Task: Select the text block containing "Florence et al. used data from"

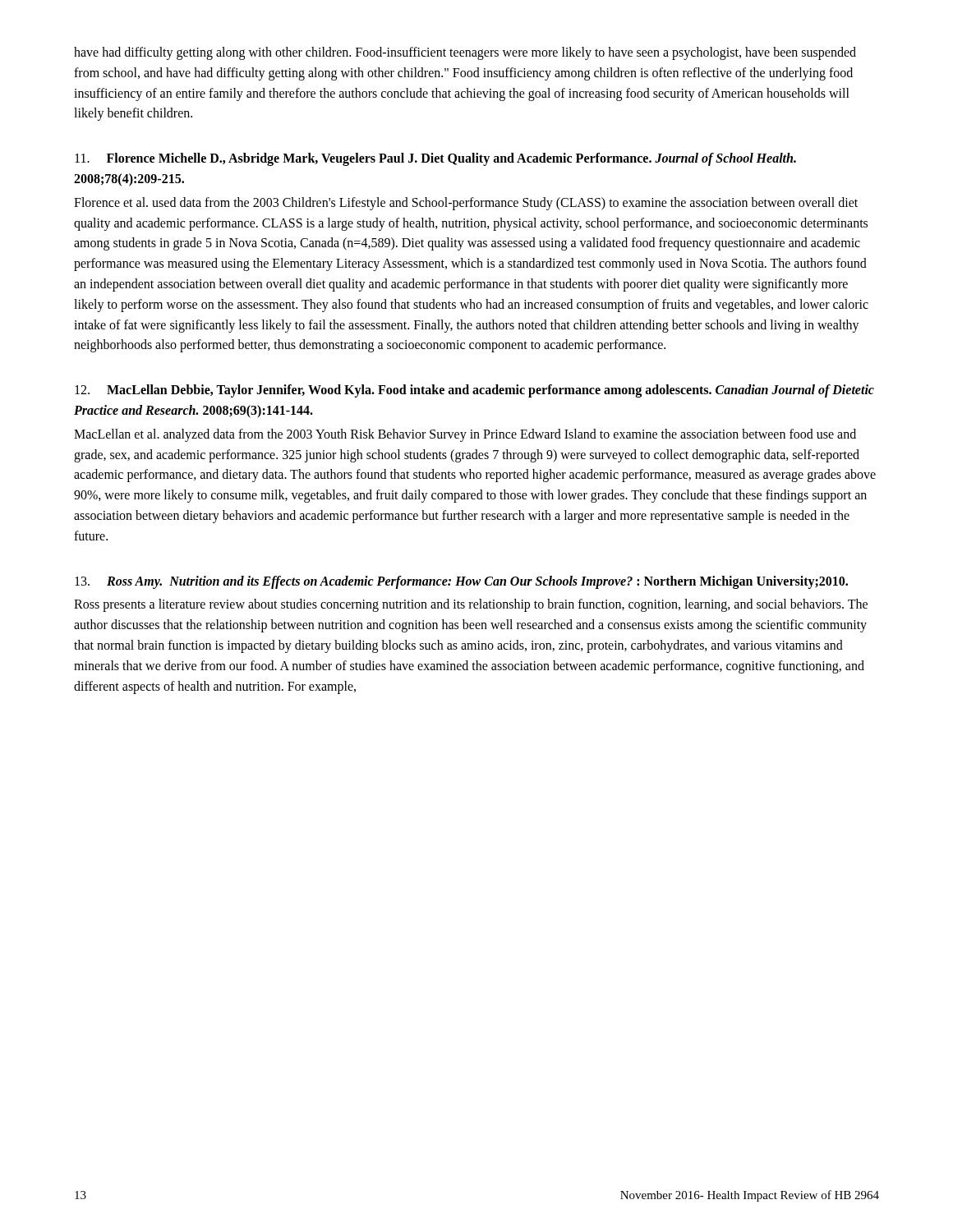Action: (471, 274)
